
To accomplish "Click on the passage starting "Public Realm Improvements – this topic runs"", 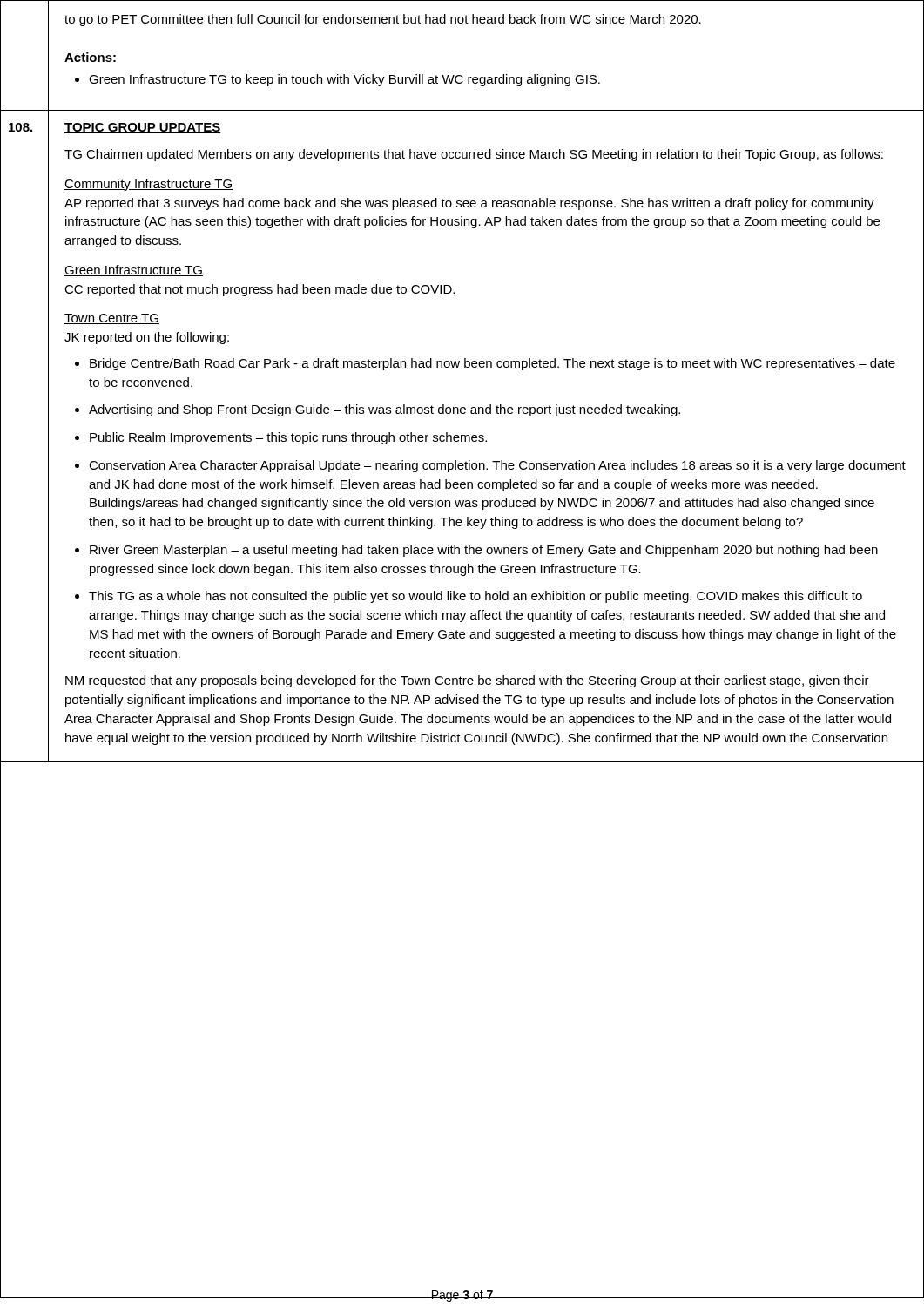I will click(288, 437).
